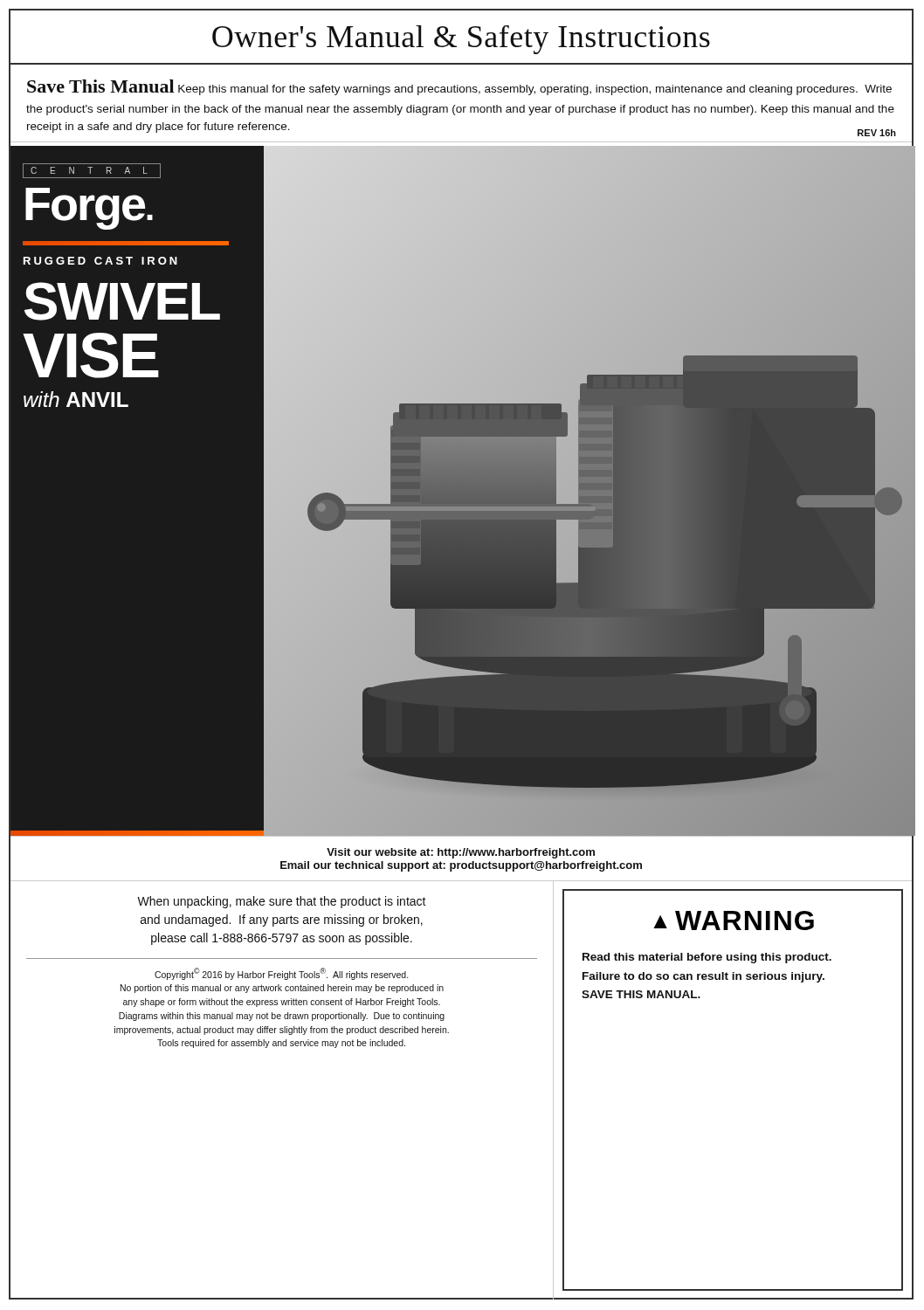This screenshot has height=1310, width=924.
Task: Select the title
Action: click(x=461, y=37)
